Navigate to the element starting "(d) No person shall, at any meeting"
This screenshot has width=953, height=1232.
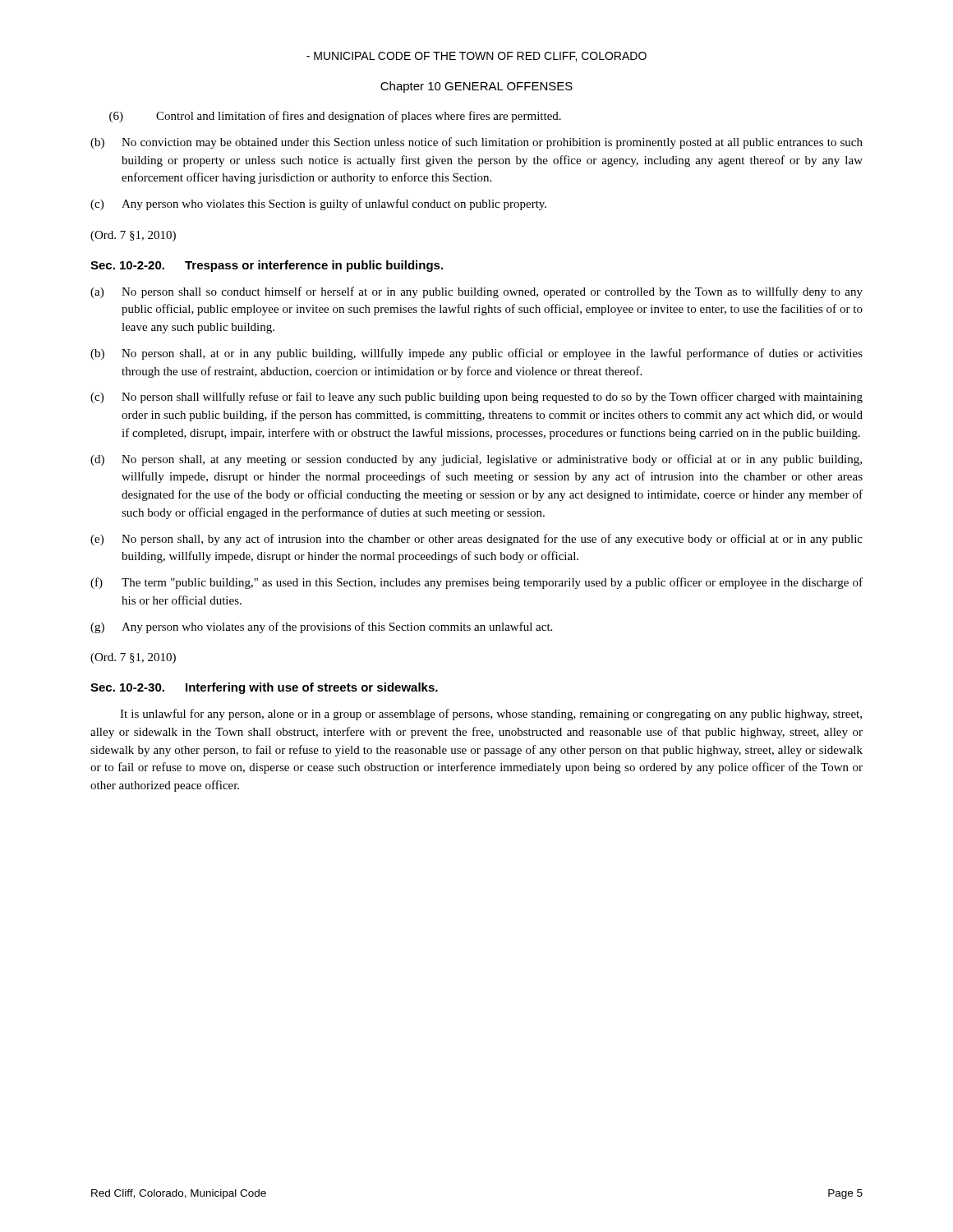point(476,486)
